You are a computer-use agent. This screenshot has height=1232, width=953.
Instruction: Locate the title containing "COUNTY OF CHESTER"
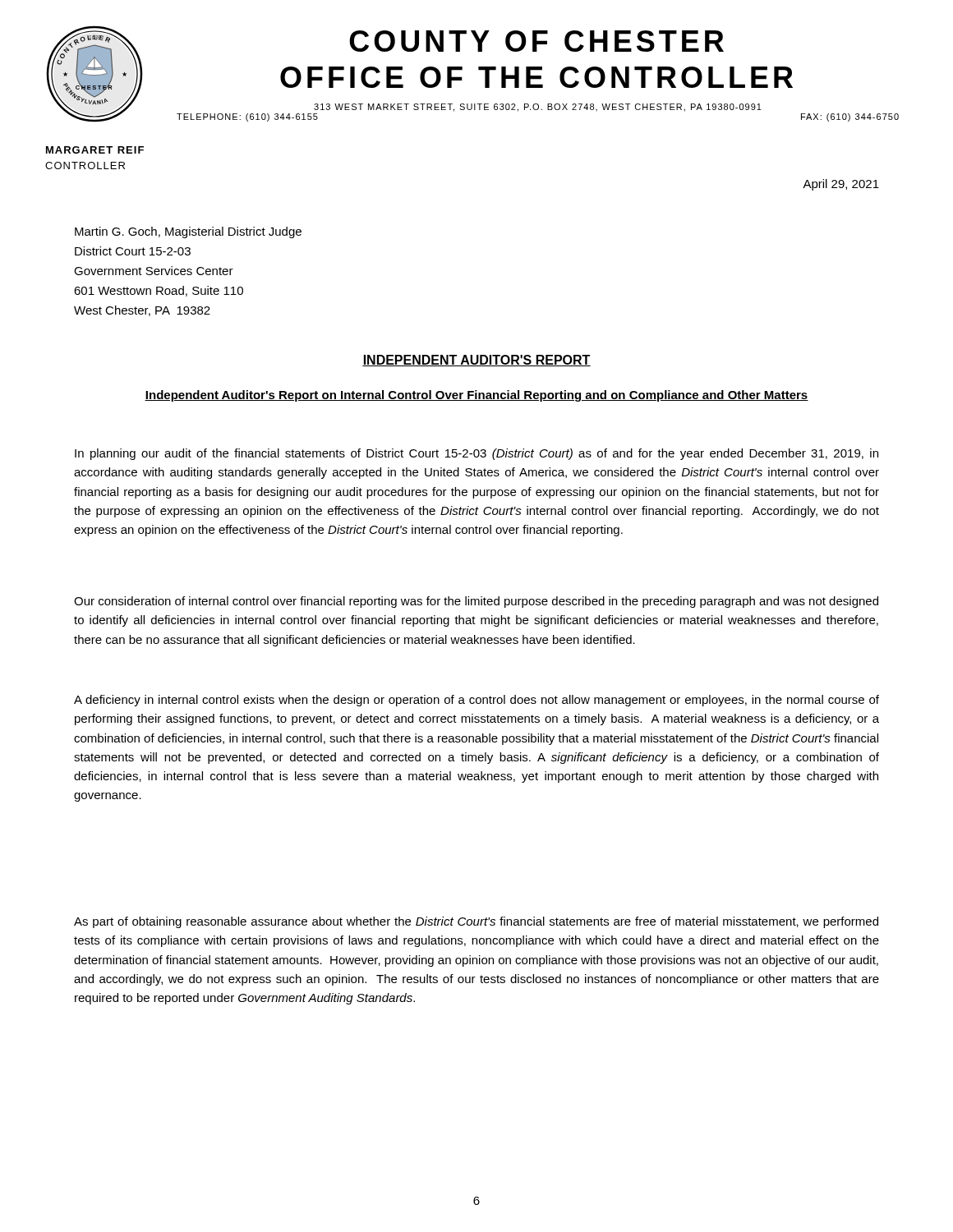click(x=538, y=41)
